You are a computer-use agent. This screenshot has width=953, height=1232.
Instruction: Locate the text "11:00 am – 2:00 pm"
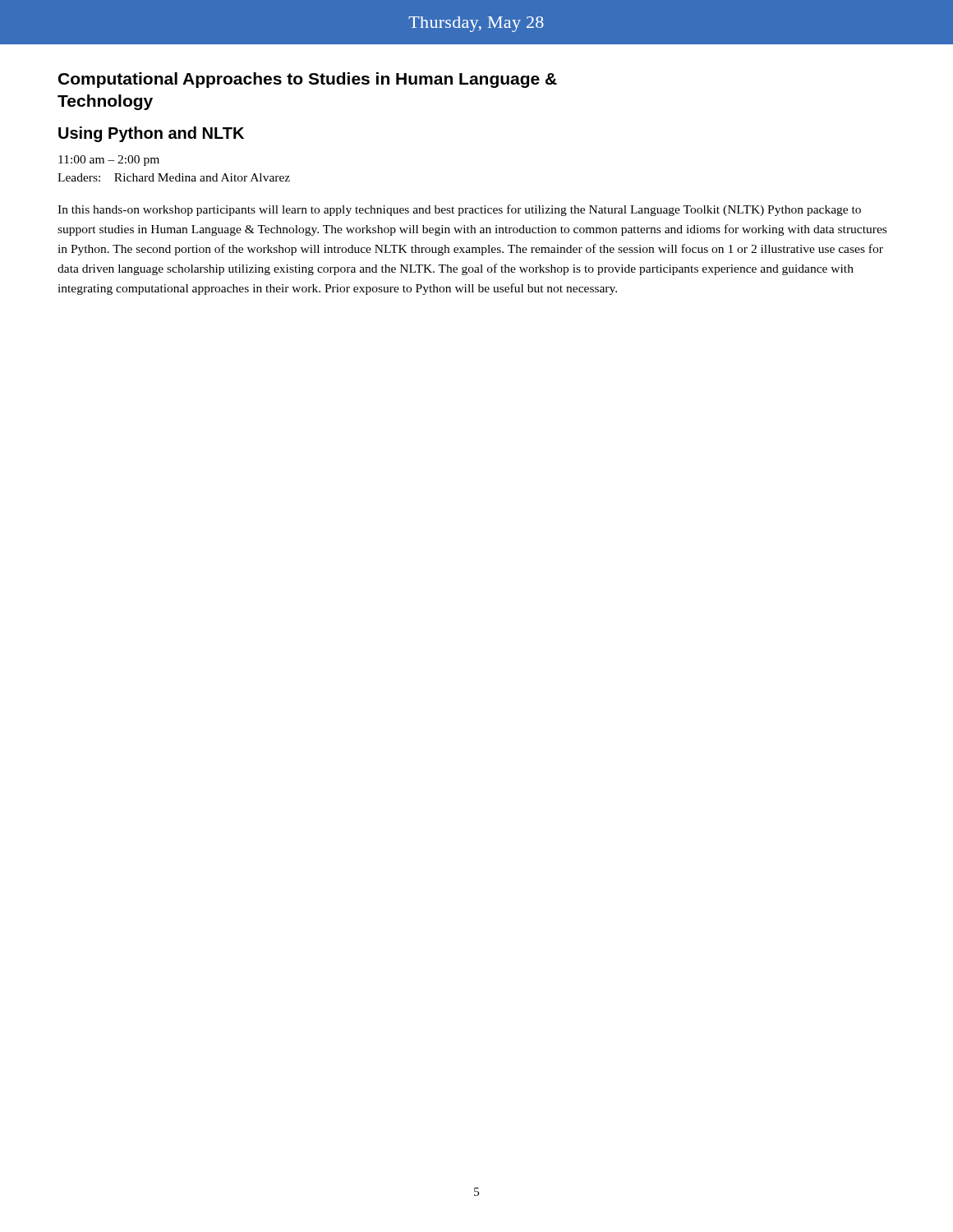[109, 159]
